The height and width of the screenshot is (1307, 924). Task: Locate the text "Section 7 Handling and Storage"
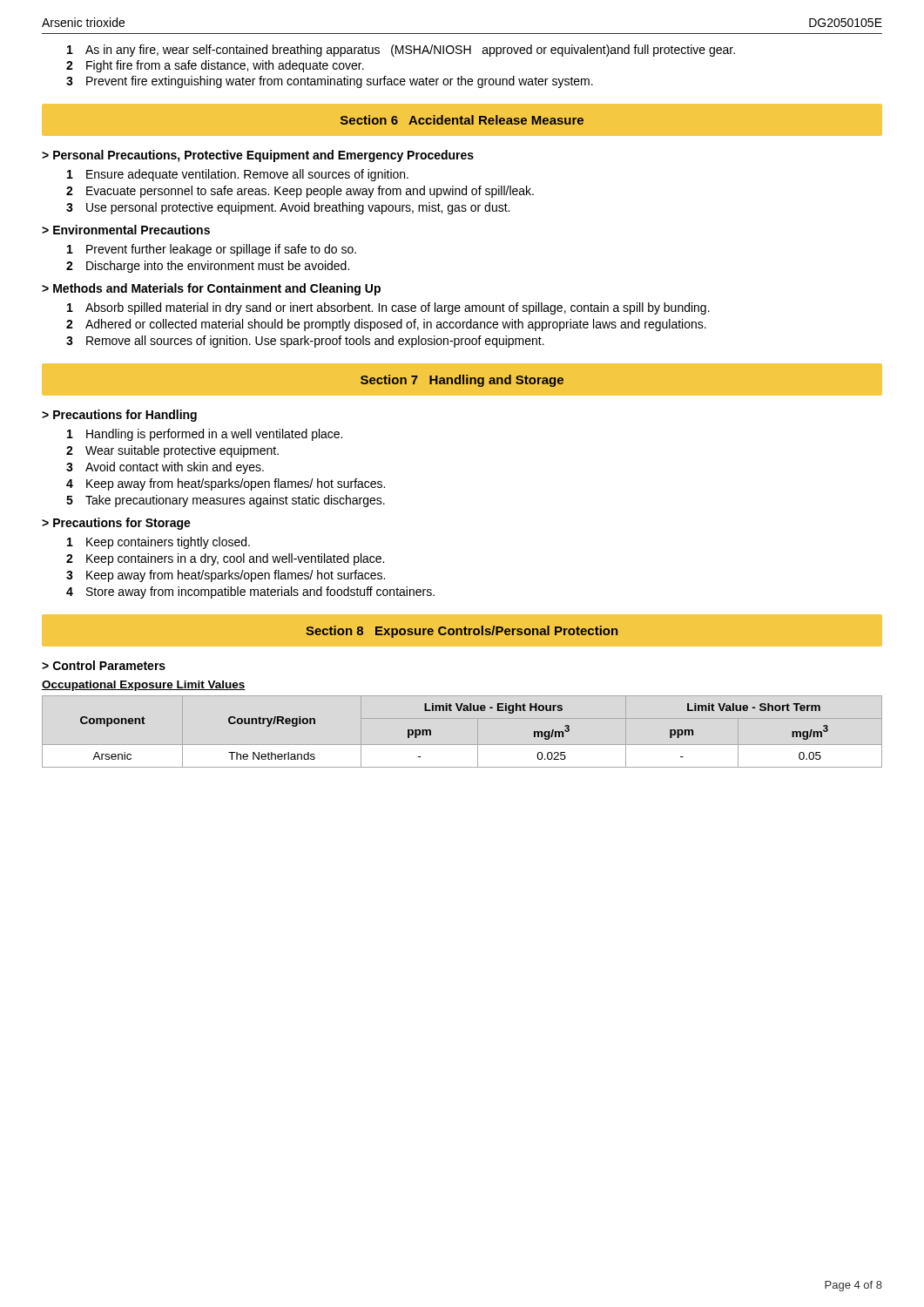(462, 379)
